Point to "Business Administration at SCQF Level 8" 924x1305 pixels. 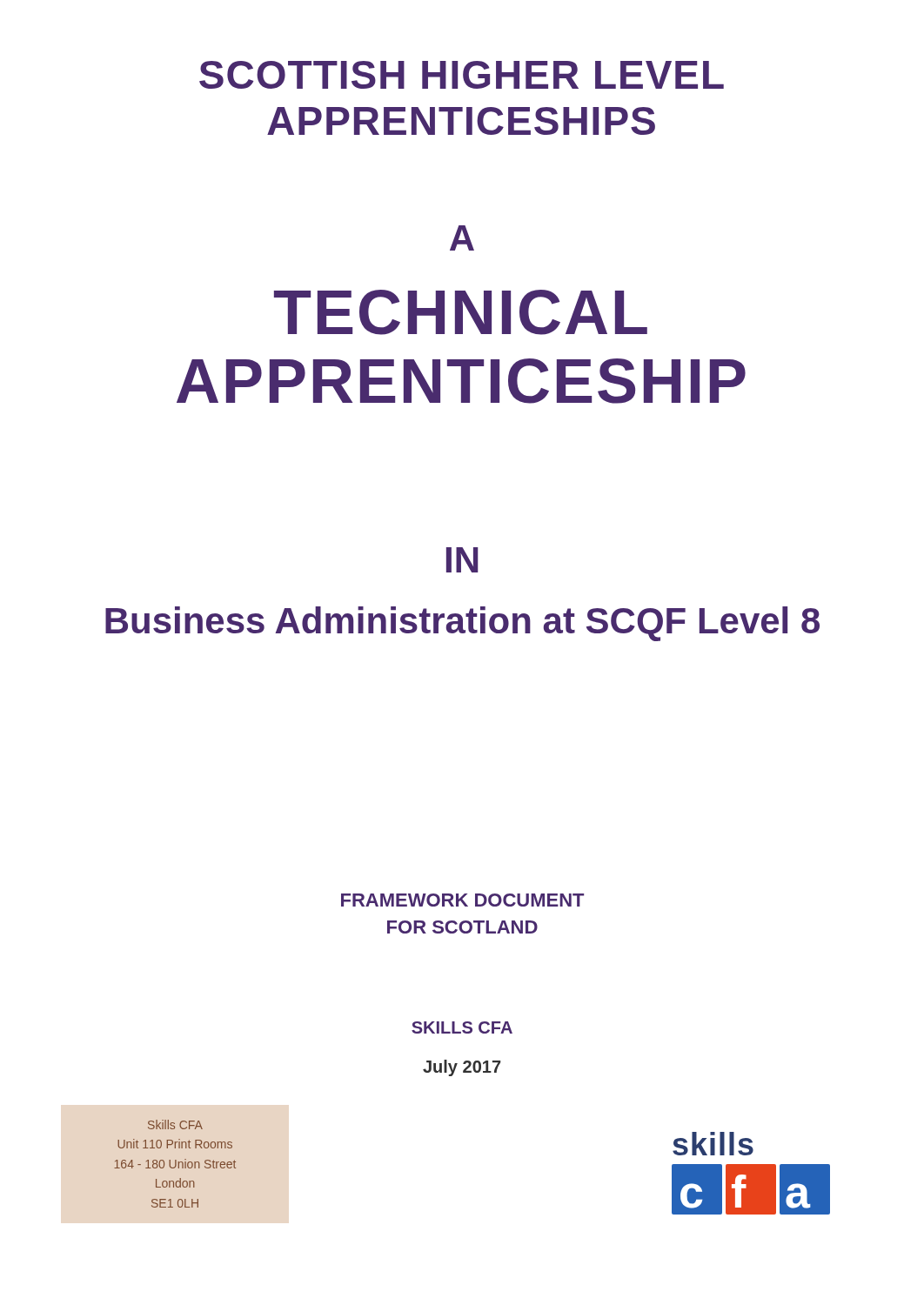[x=462, y=621]
